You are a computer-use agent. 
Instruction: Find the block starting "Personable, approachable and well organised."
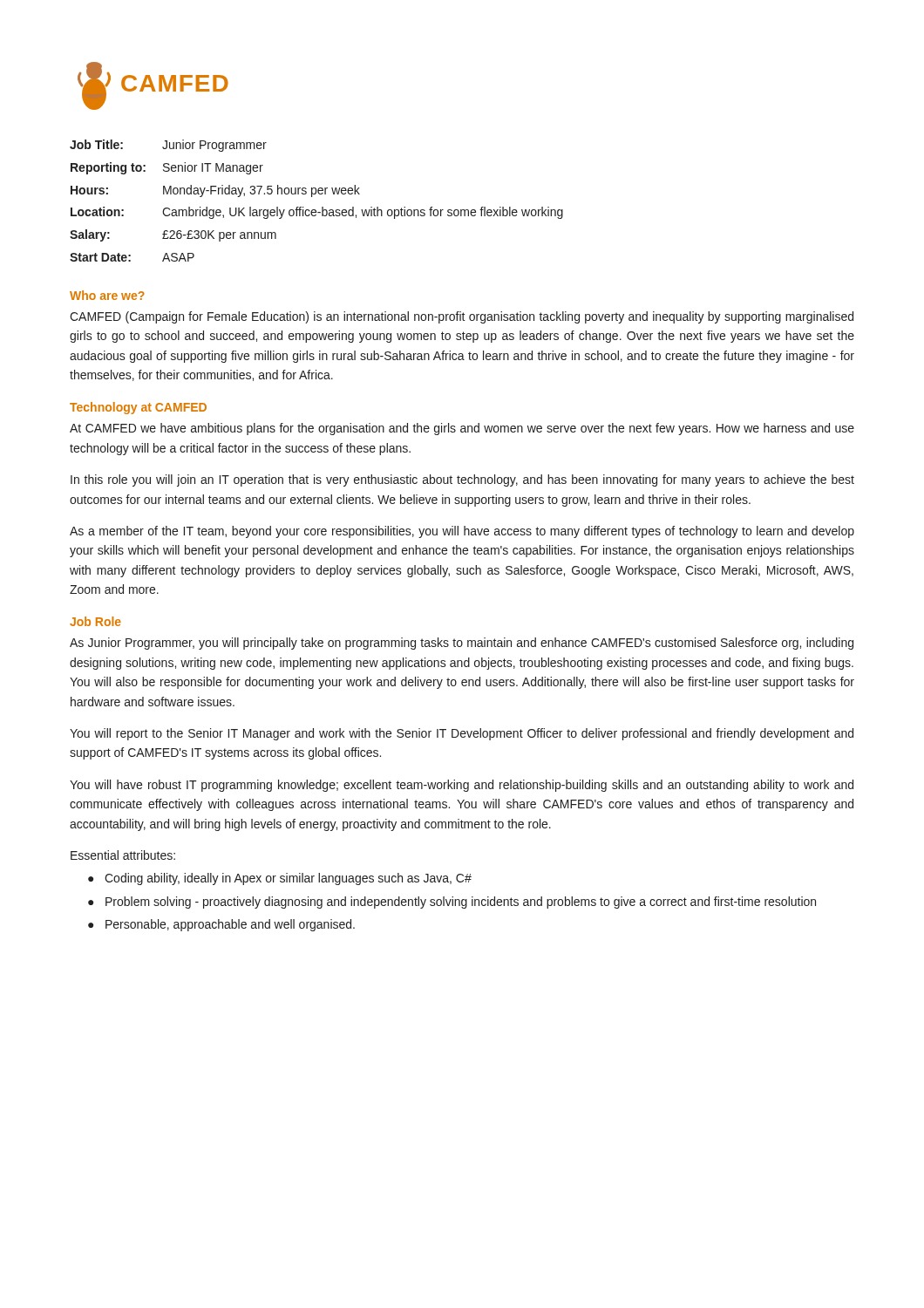click(x=230, y=924)
